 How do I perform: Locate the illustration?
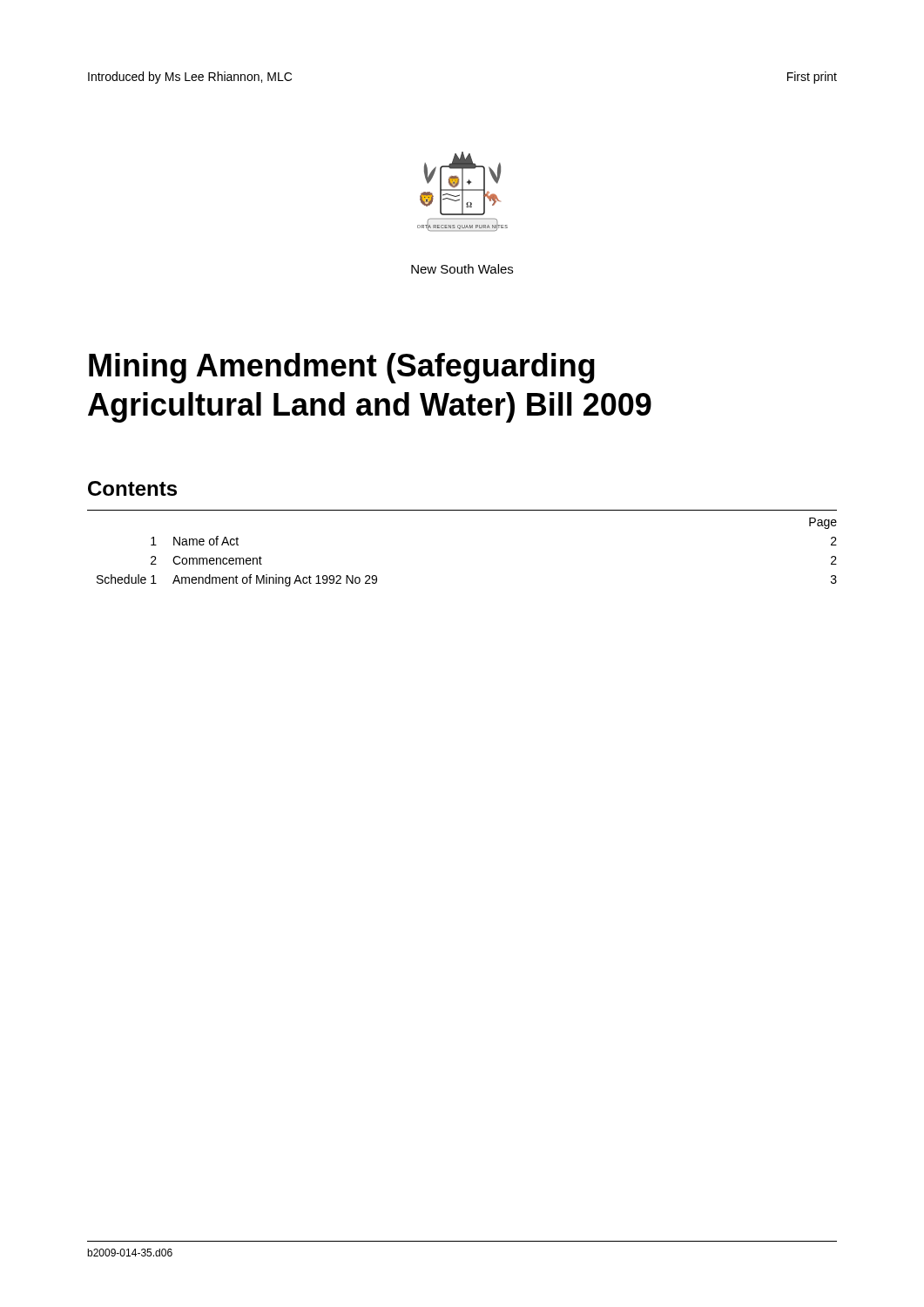(x=462, y=194)
